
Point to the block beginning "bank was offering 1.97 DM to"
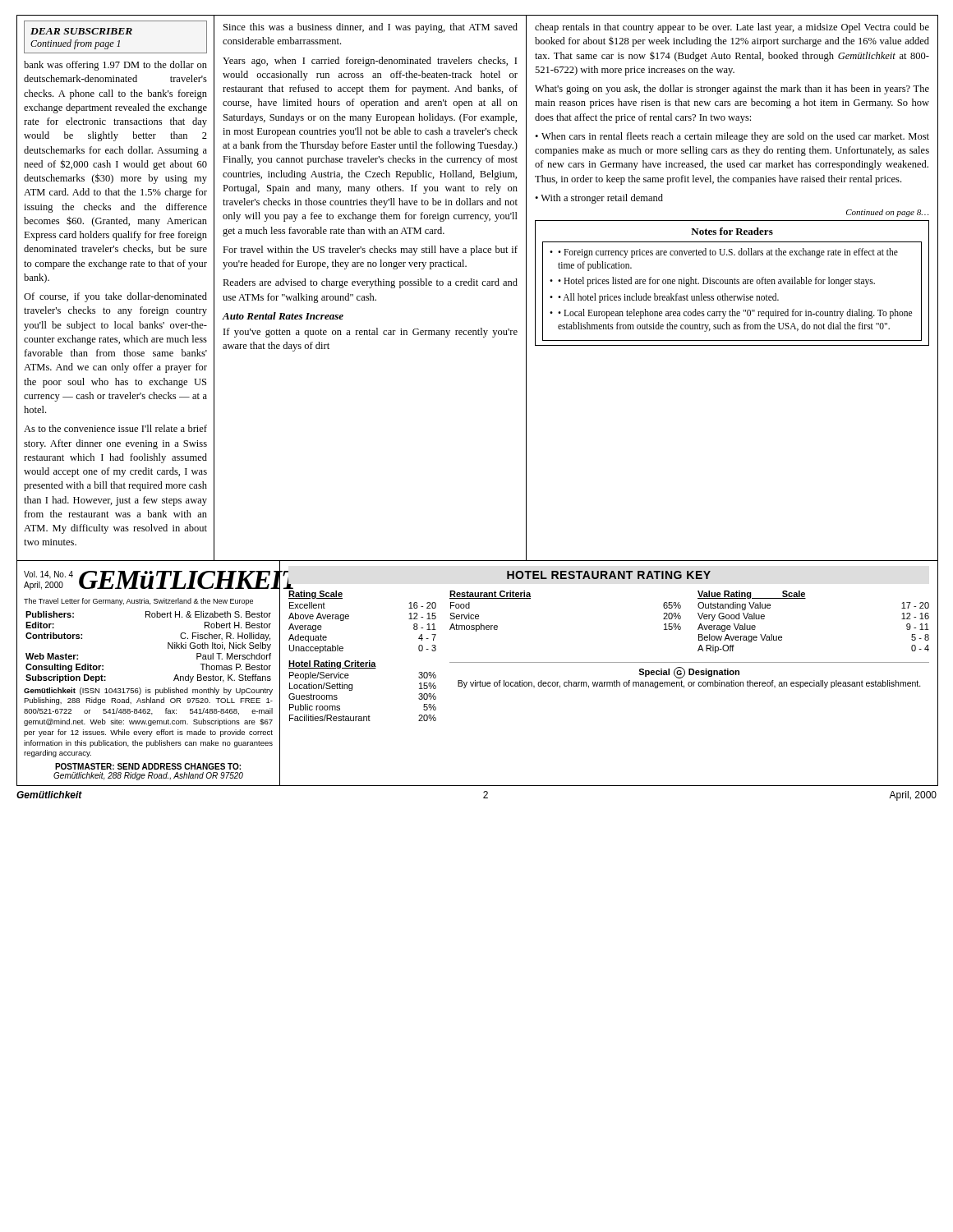coord(115,304)
